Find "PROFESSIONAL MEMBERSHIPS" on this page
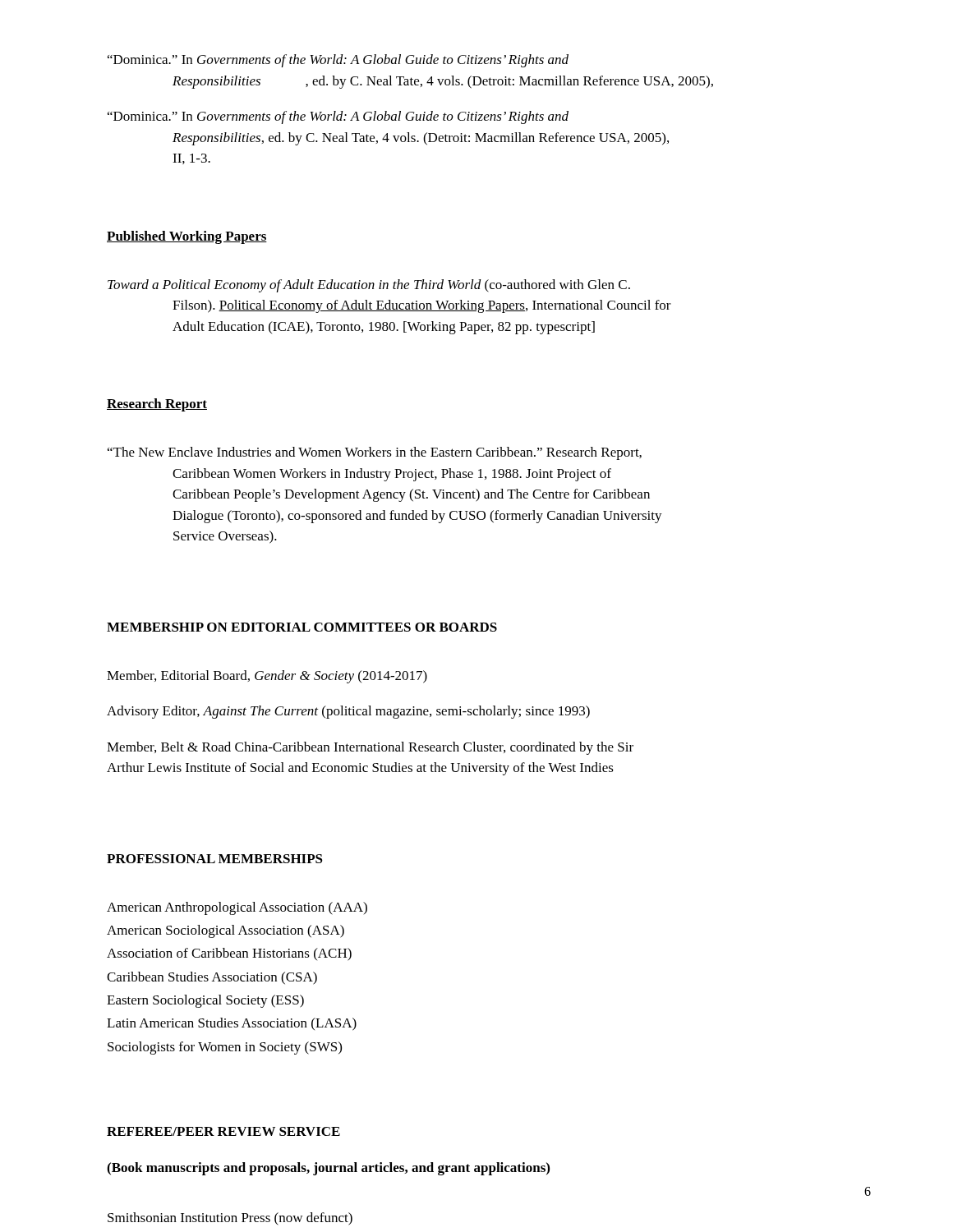Image resolution: width=953 pixels, height=1232 pixels. (215, 858)
